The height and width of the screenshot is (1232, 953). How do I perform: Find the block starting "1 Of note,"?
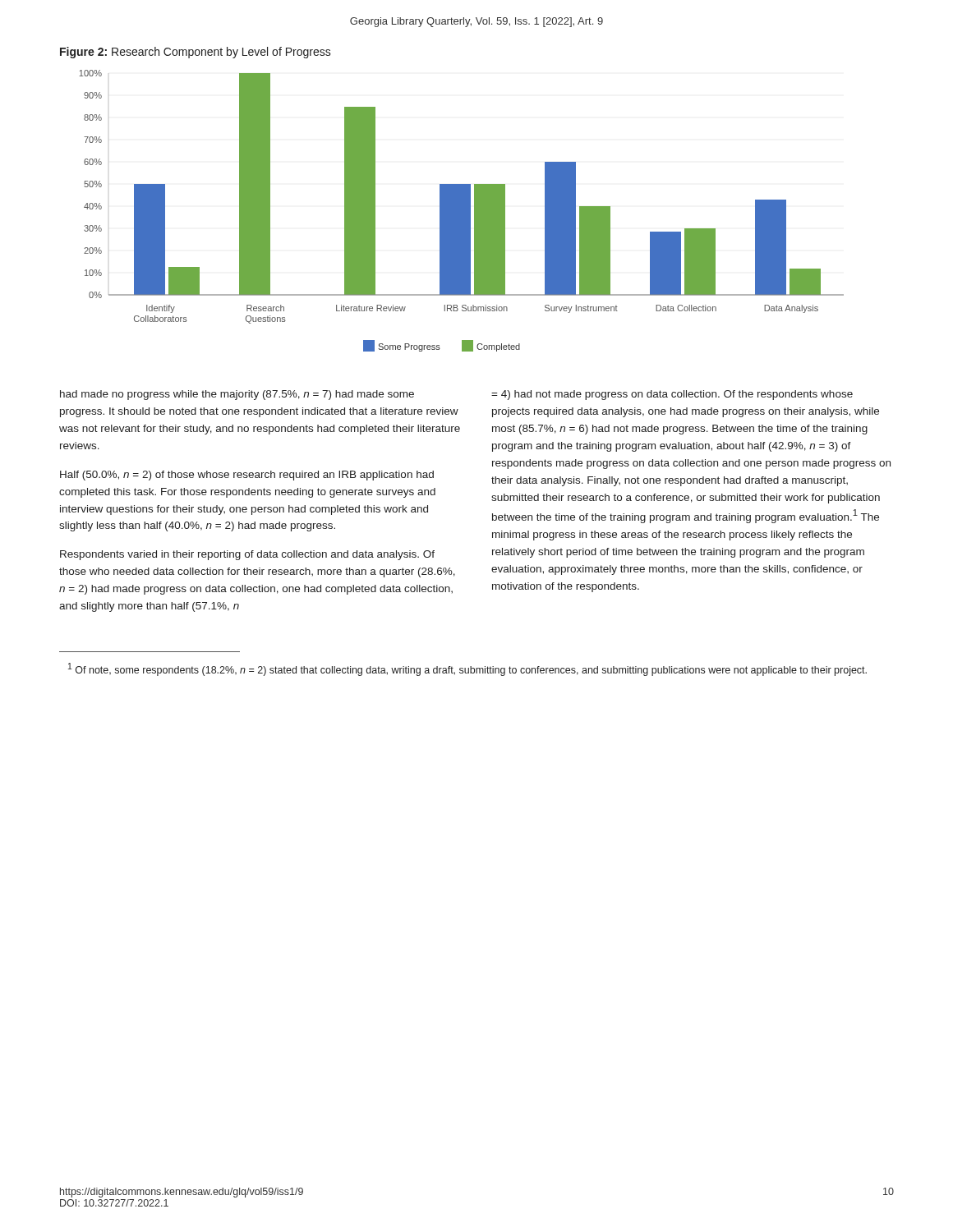[467, 669]
